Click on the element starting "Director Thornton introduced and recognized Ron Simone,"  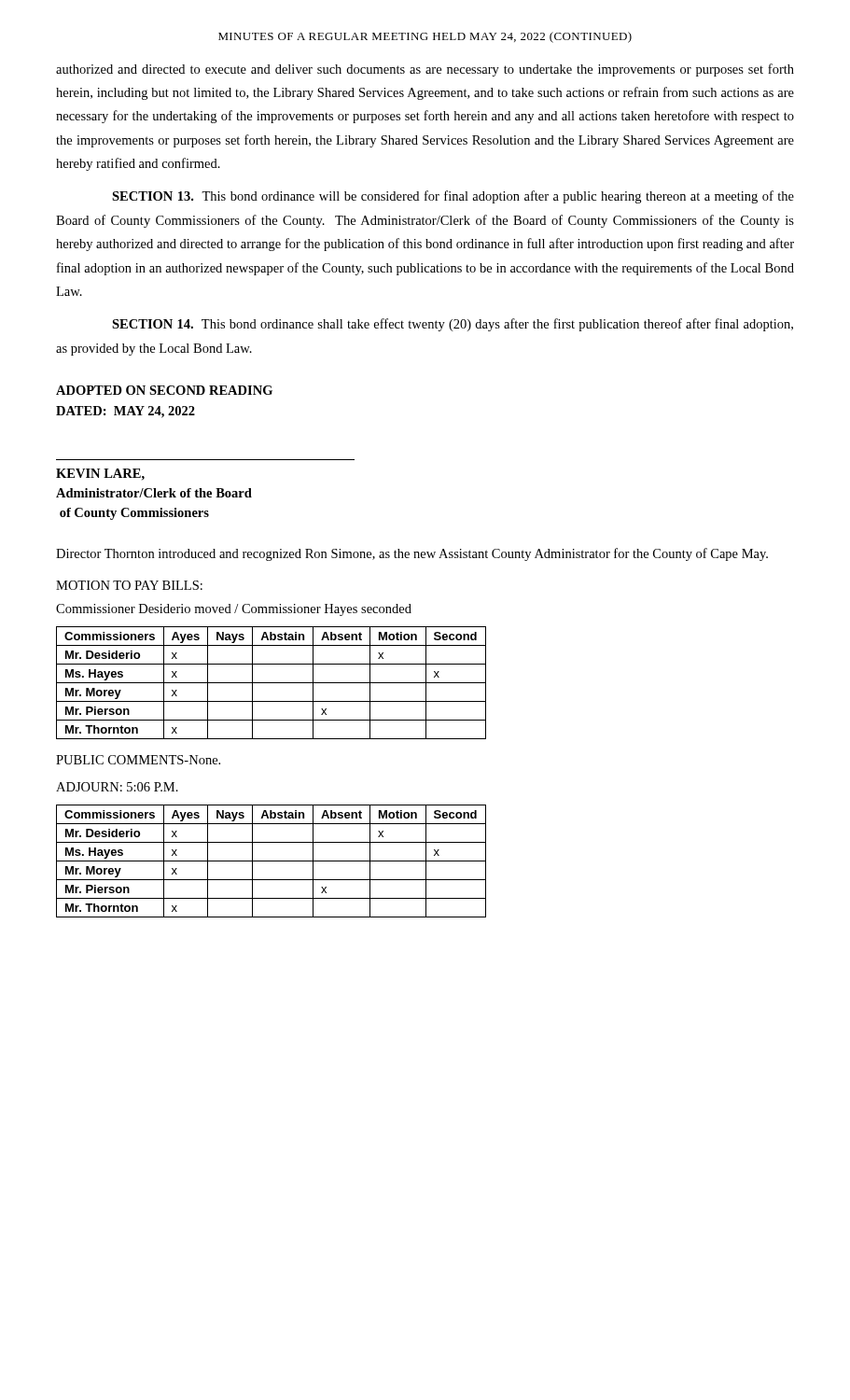point(412,553)
